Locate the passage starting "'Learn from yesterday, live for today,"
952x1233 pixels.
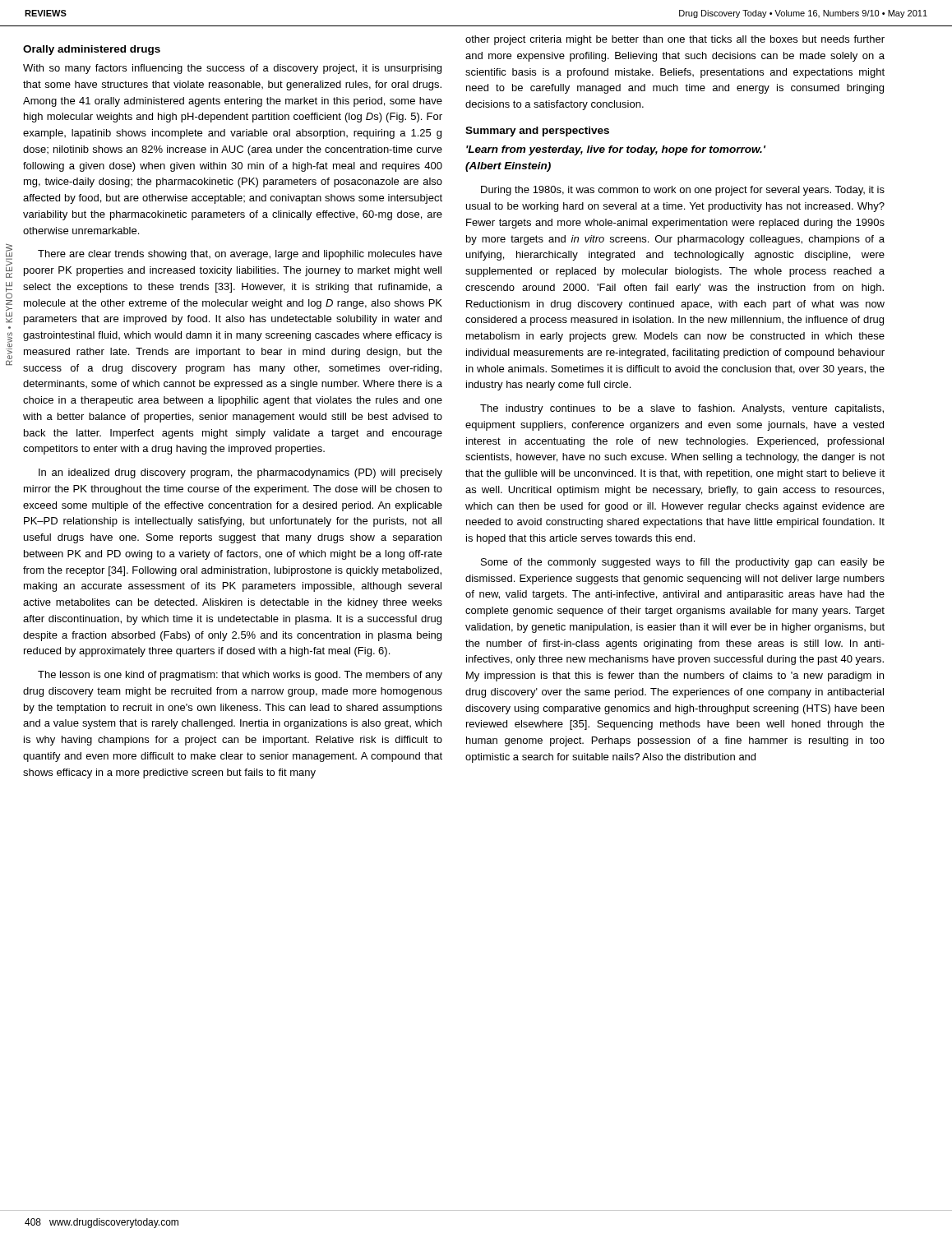(x=675, y=453)
